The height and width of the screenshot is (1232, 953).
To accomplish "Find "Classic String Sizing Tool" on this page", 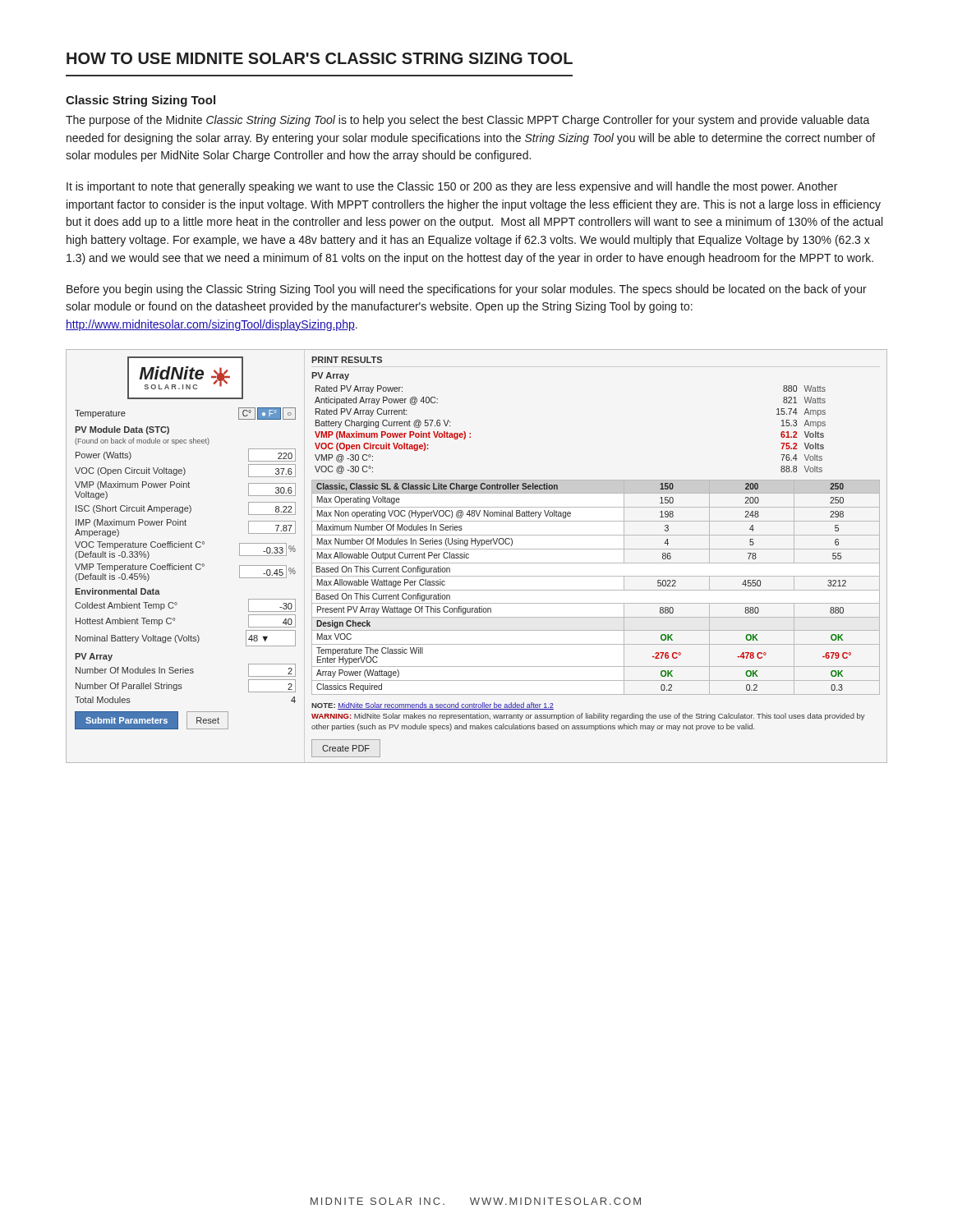I will [x=141, y=100].
